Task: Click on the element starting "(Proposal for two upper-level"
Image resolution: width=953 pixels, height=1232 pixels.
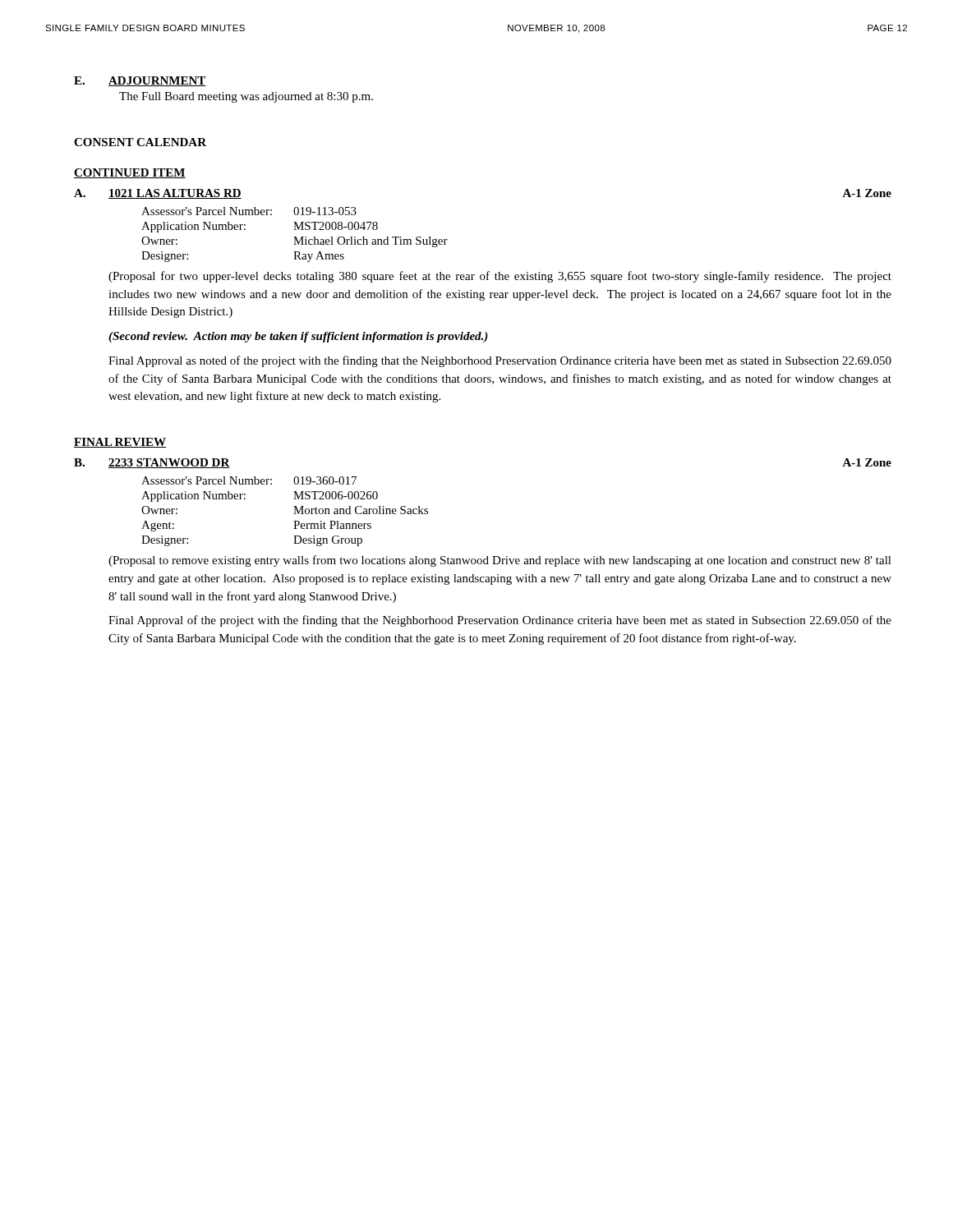Action: [x=500, y=294]
